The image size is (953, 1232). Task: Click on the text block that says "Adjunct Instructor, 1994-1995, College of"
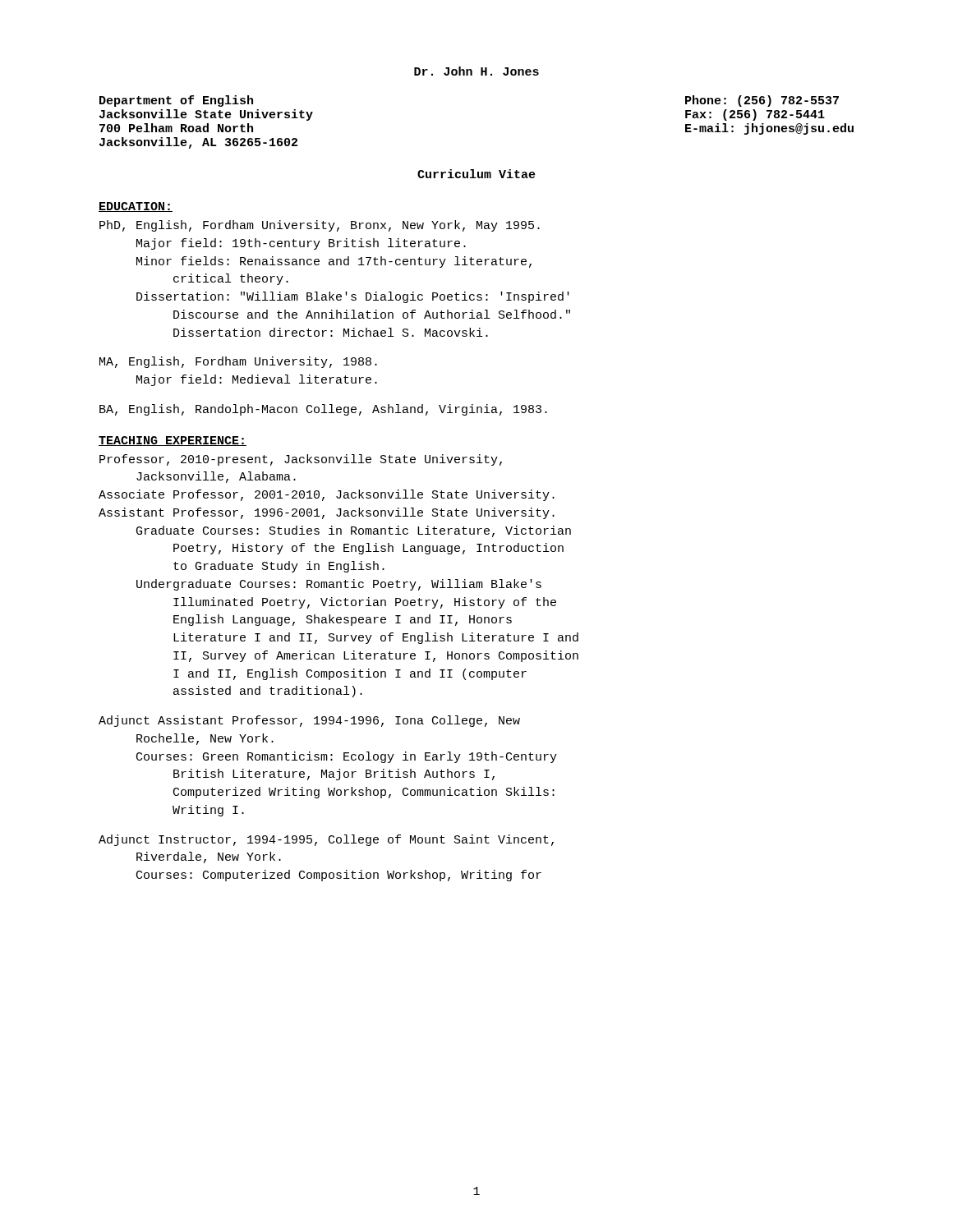click(326, 840)
